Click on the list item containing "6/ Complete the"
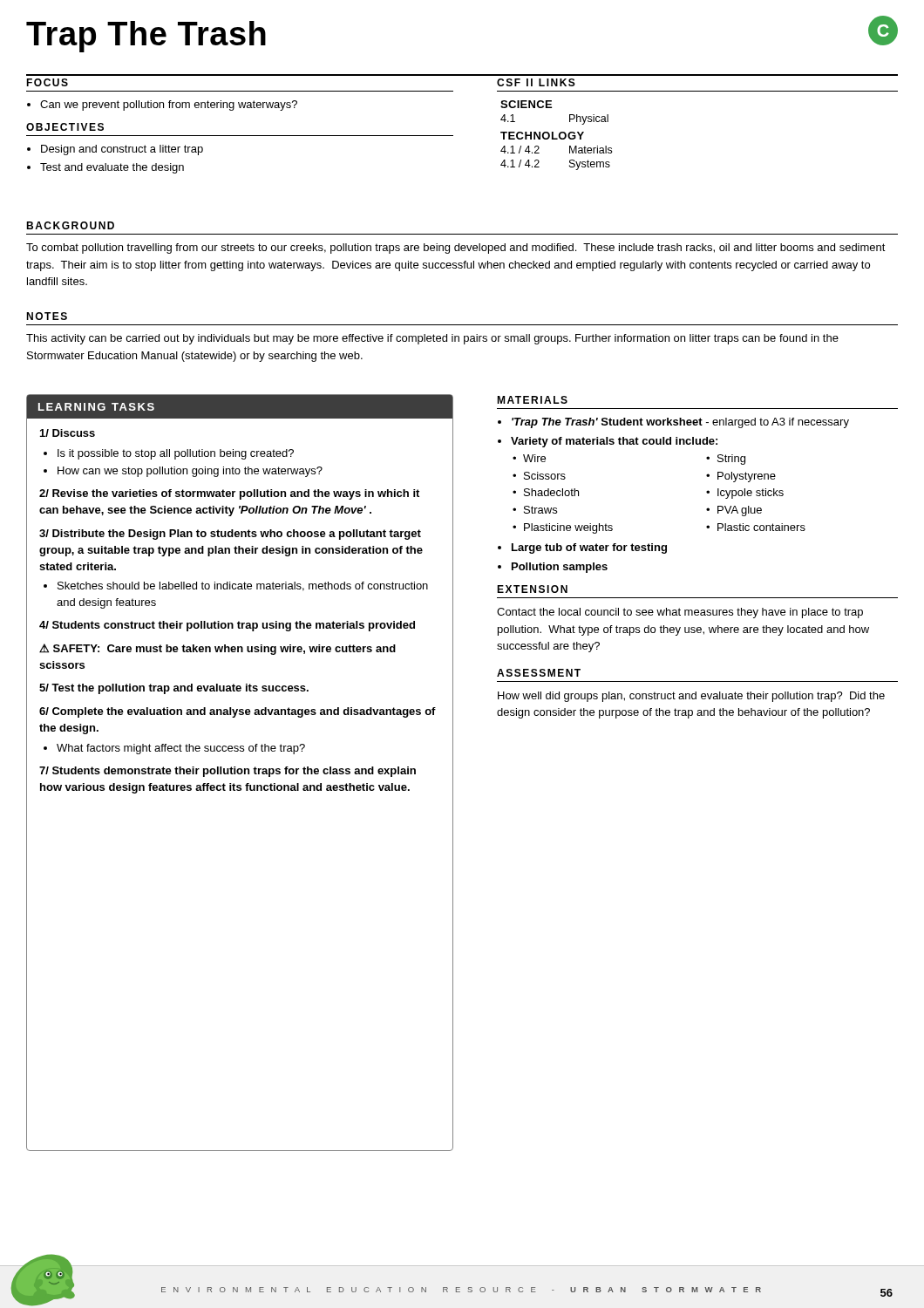The width and height of the screenshot is (924, 1308). point(238,712)
